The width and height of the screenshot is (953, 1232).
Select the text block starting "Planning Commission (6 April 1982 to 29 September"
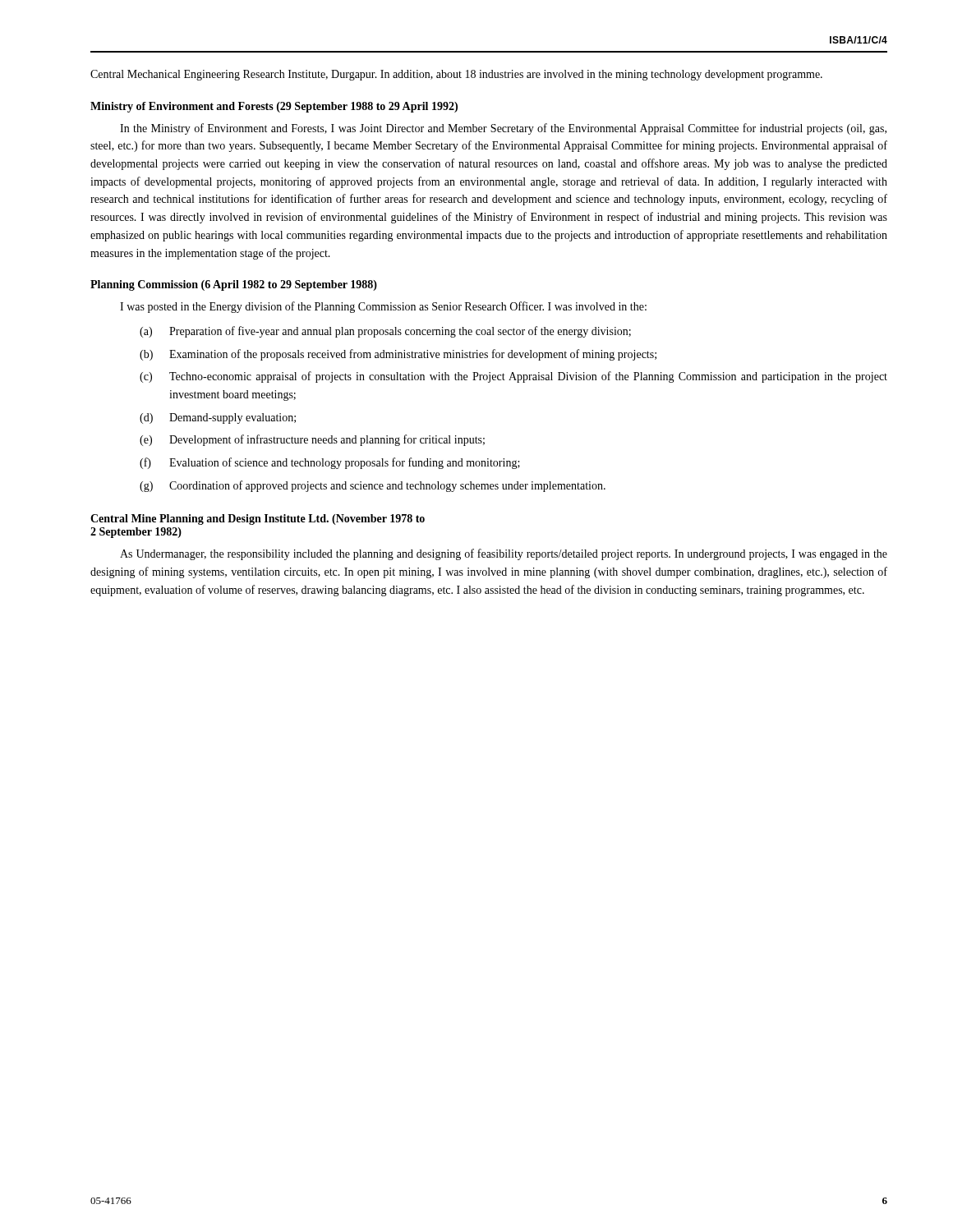click(234, 285)
